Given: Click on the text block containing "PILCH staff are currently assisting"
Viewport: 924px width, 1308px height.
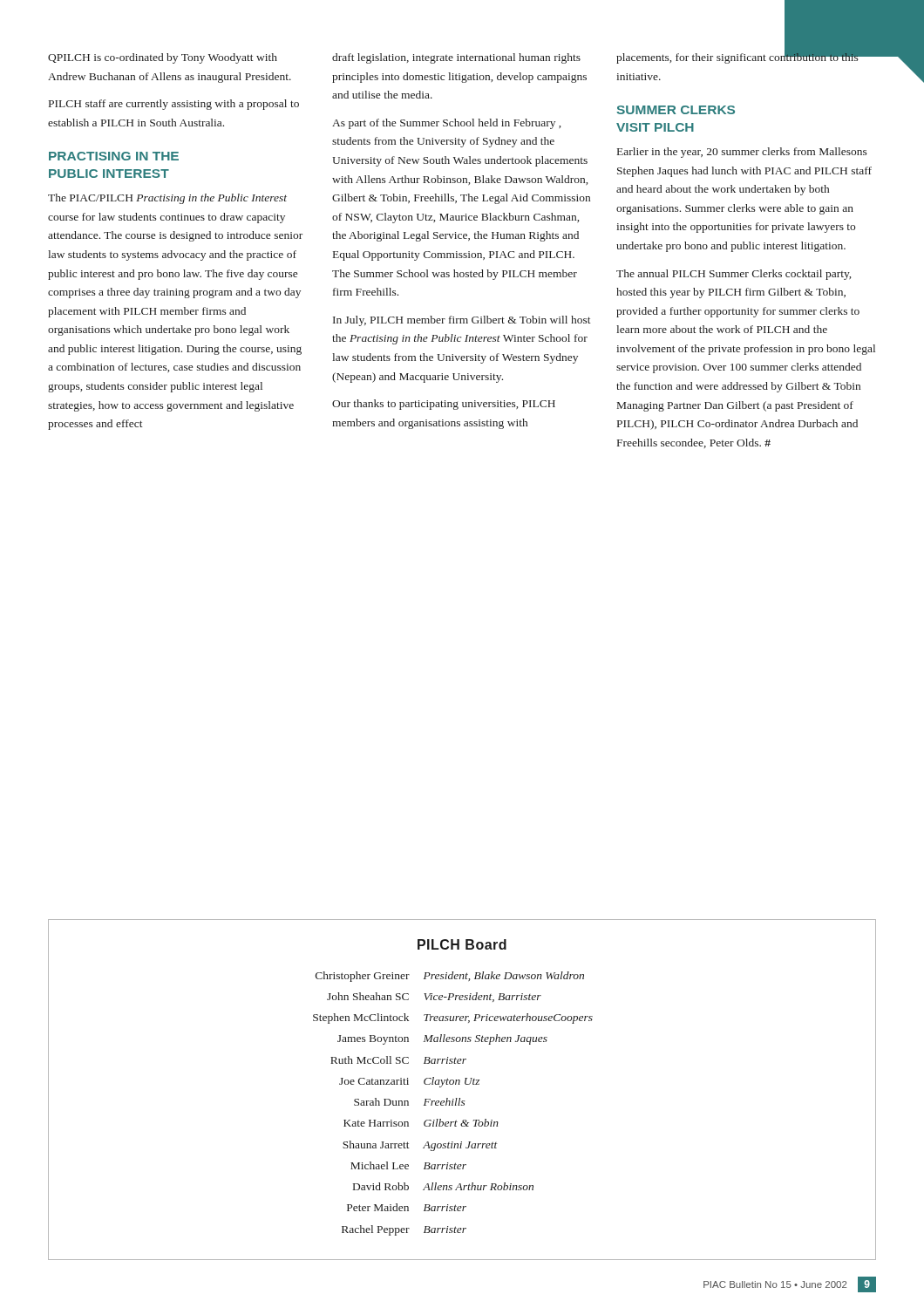Looking at the screenshot, I should point(178,113).
